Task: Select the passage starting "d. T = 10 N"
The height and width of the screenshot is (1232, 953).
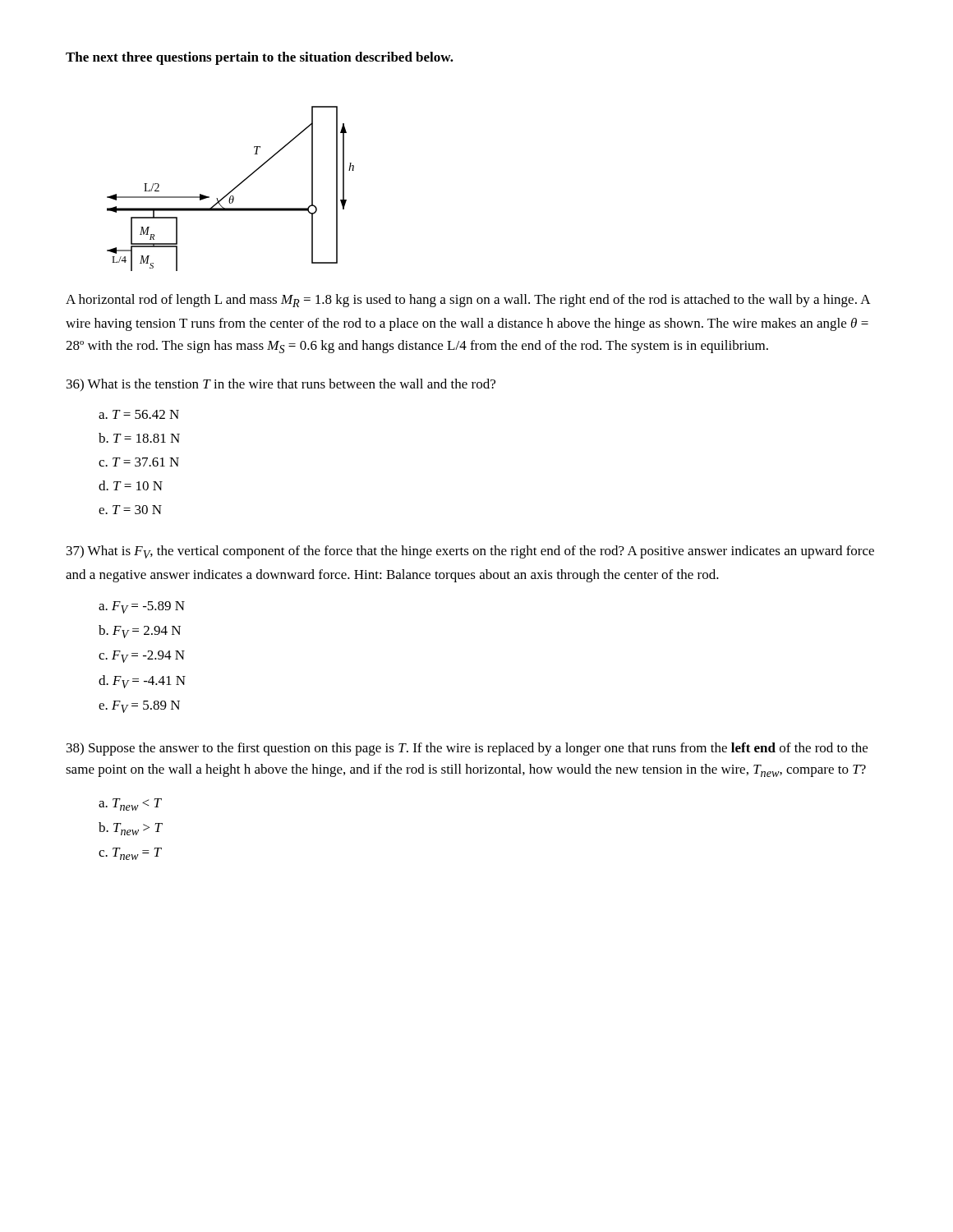Action: (x=131, y=485)
